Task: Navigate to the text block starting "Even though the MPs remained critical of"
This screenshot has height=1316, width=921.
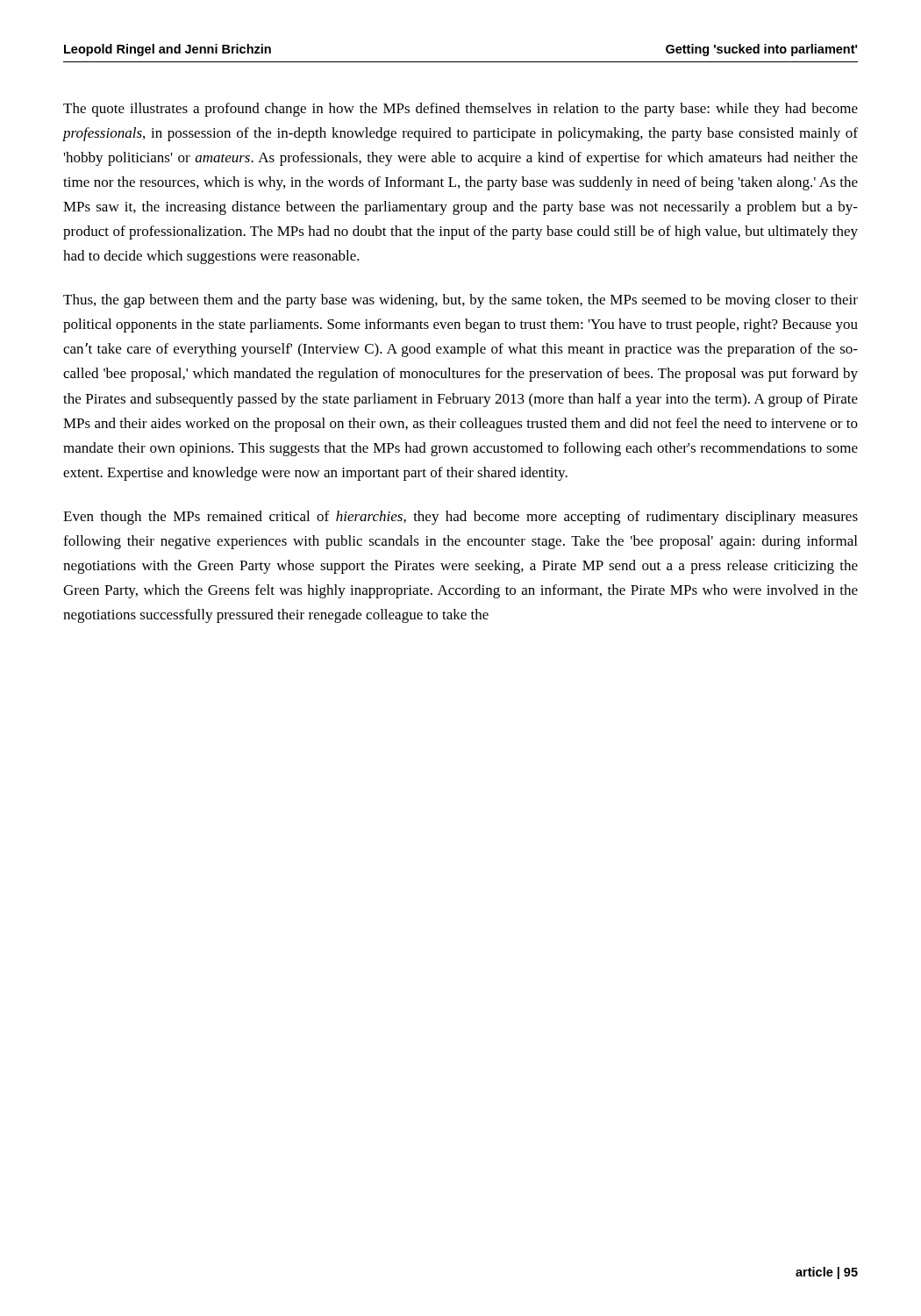Action: point(460,565)
